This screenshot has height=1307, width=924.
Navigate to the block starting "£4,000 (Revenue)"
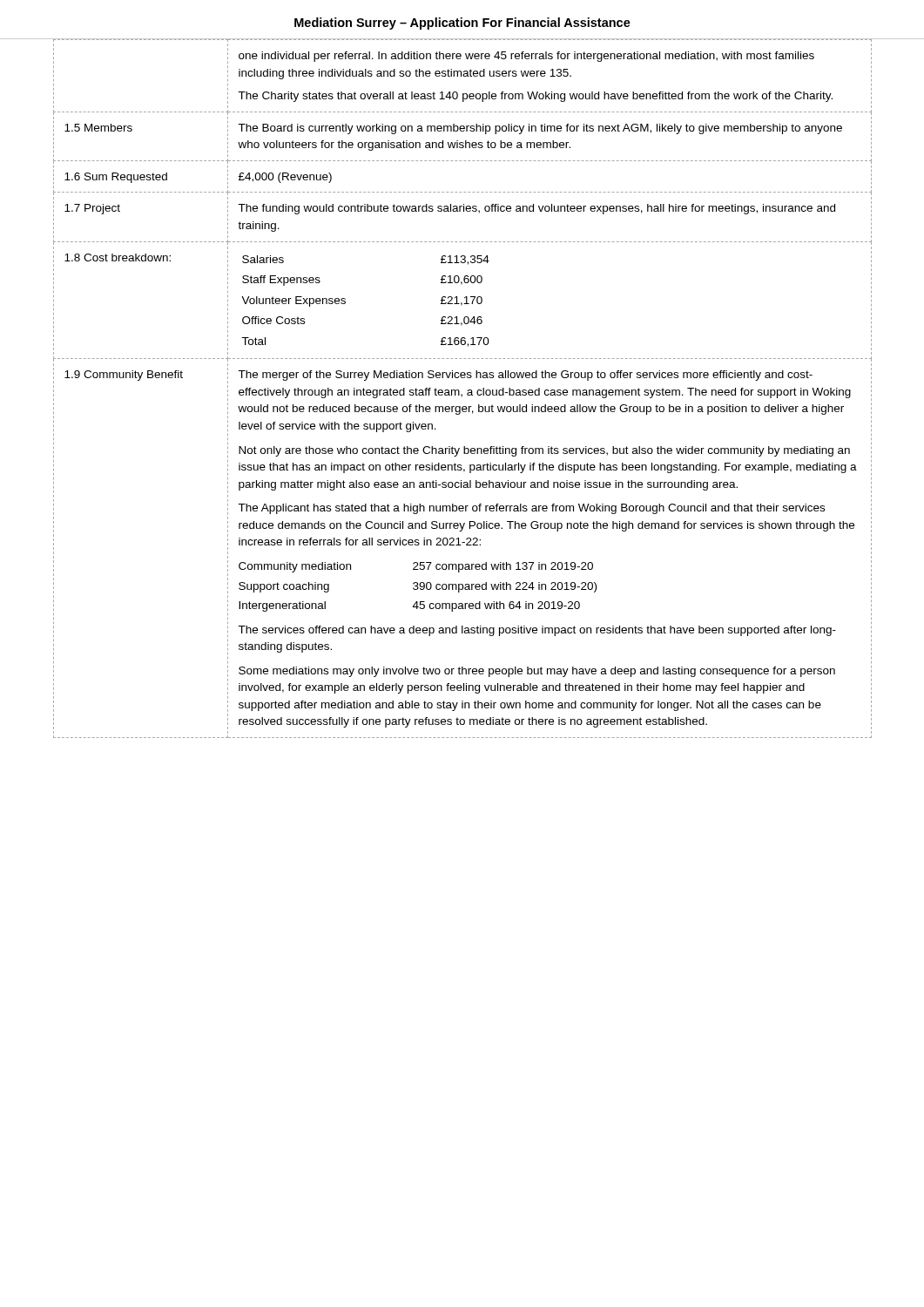(x=285, y=176)
